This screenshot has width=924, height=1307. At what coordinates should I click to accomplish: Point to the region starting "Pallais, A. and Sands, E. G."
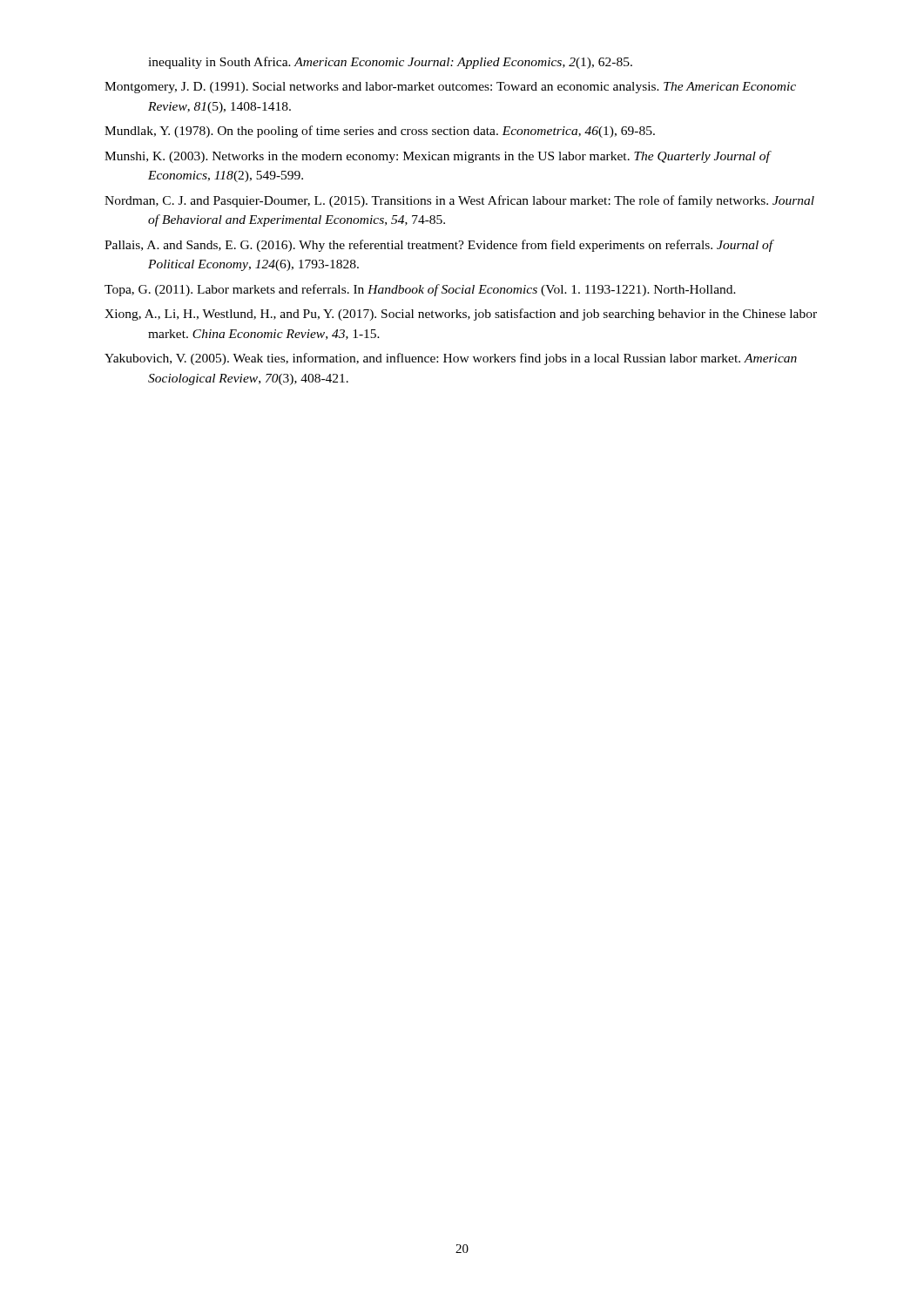[462, 255]
